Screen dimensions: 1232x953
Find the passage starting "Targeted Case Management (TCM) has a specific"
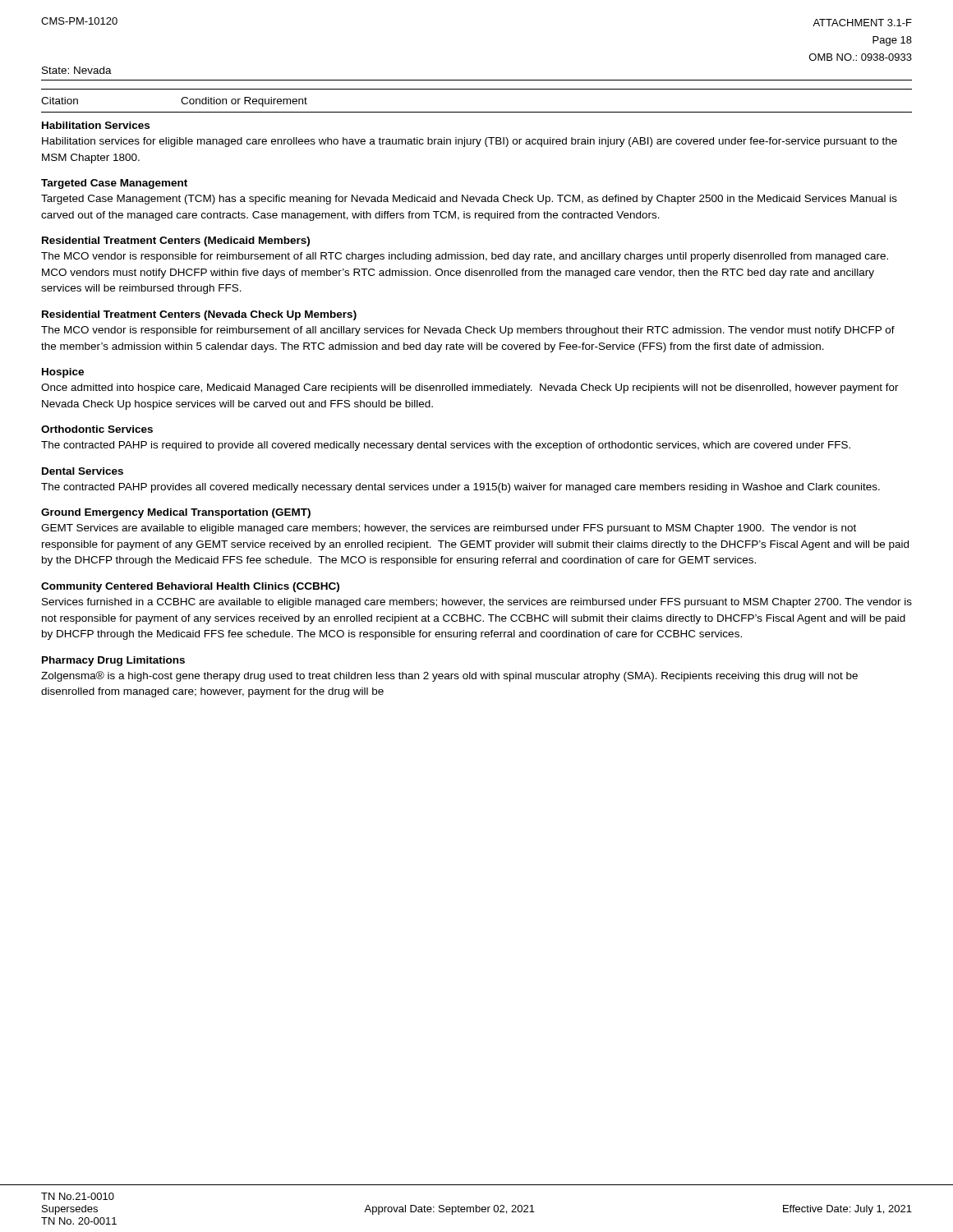pyautogui.click(x=469, y=206)
